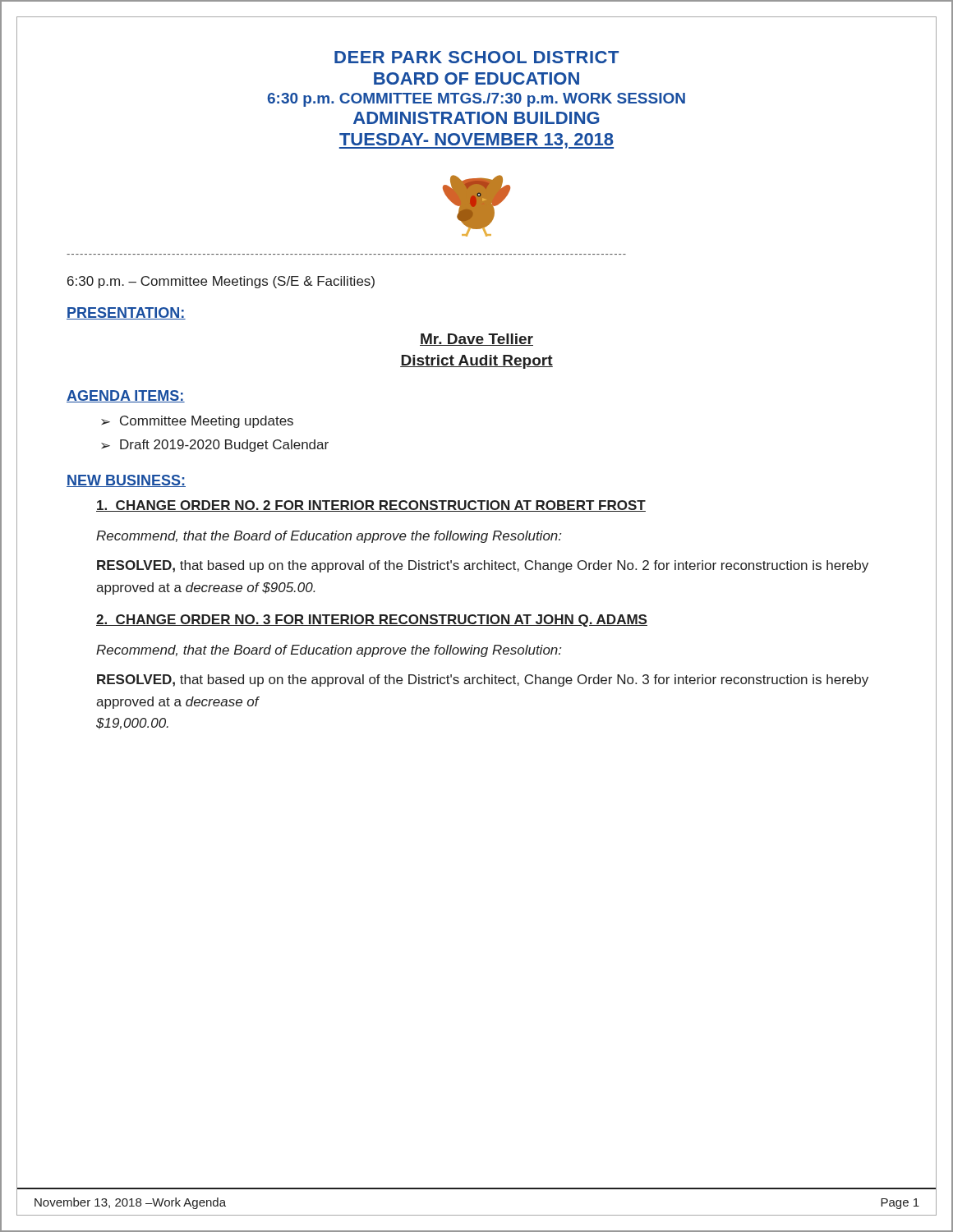Click on the text starting "CHANGE ORDER NO. 3"
Viewport: 953px width, 1232px height.
(x=372, y=620)
